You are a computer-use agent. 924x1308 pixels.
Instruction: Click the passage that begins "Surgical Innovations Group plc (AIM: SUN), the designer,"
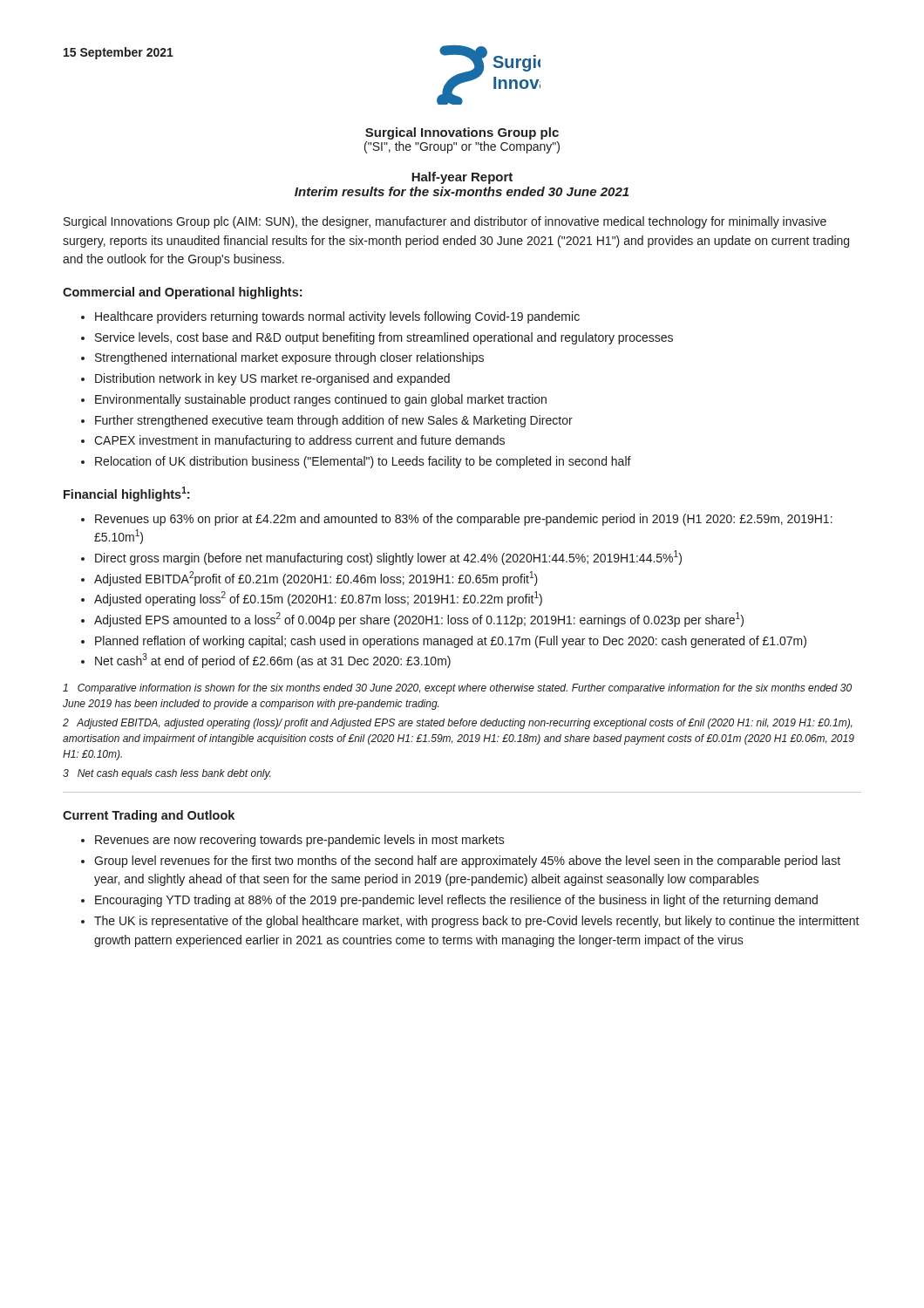[x=456, y=240]
